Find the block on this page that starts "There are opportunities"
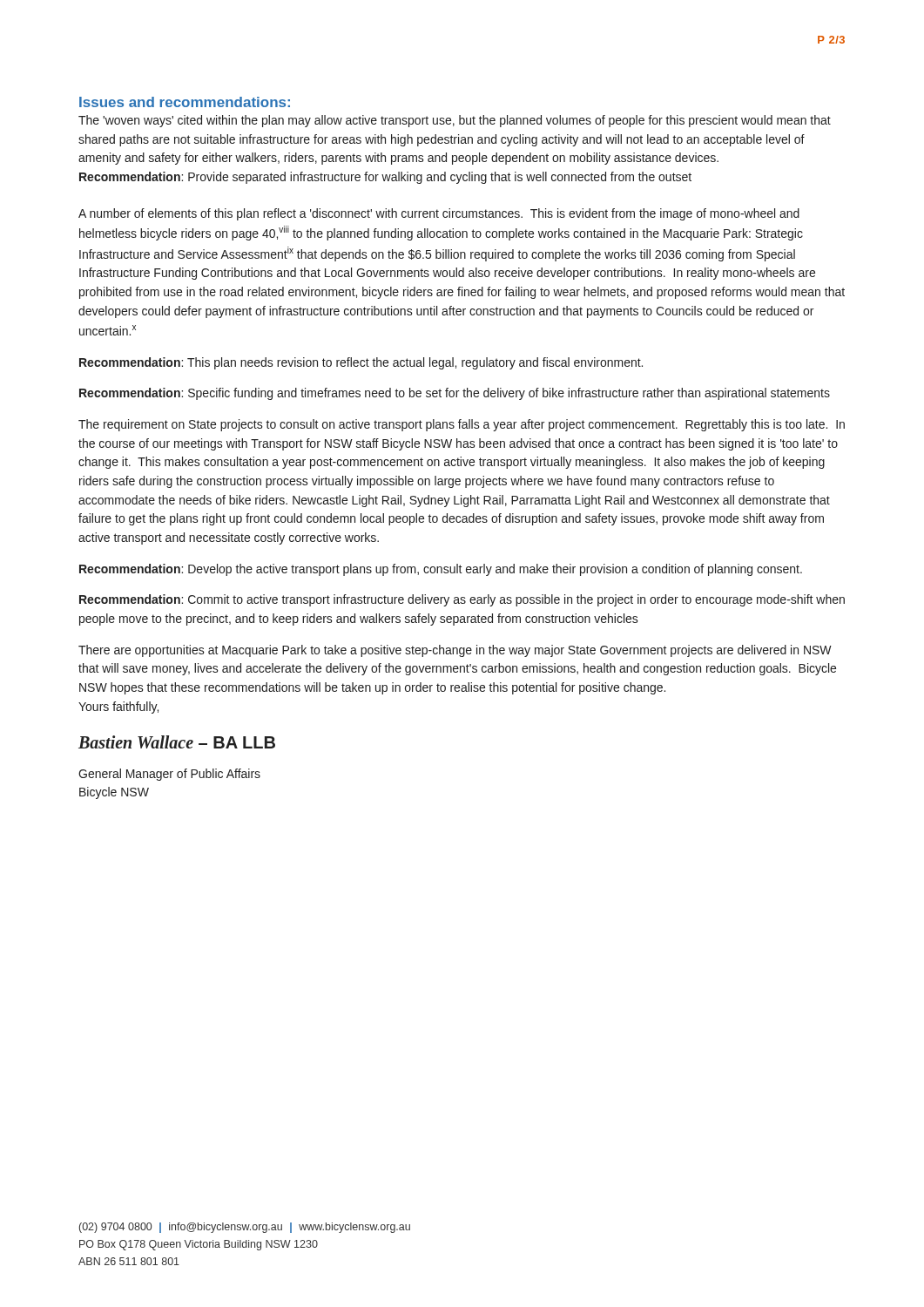 pos(458,678)
